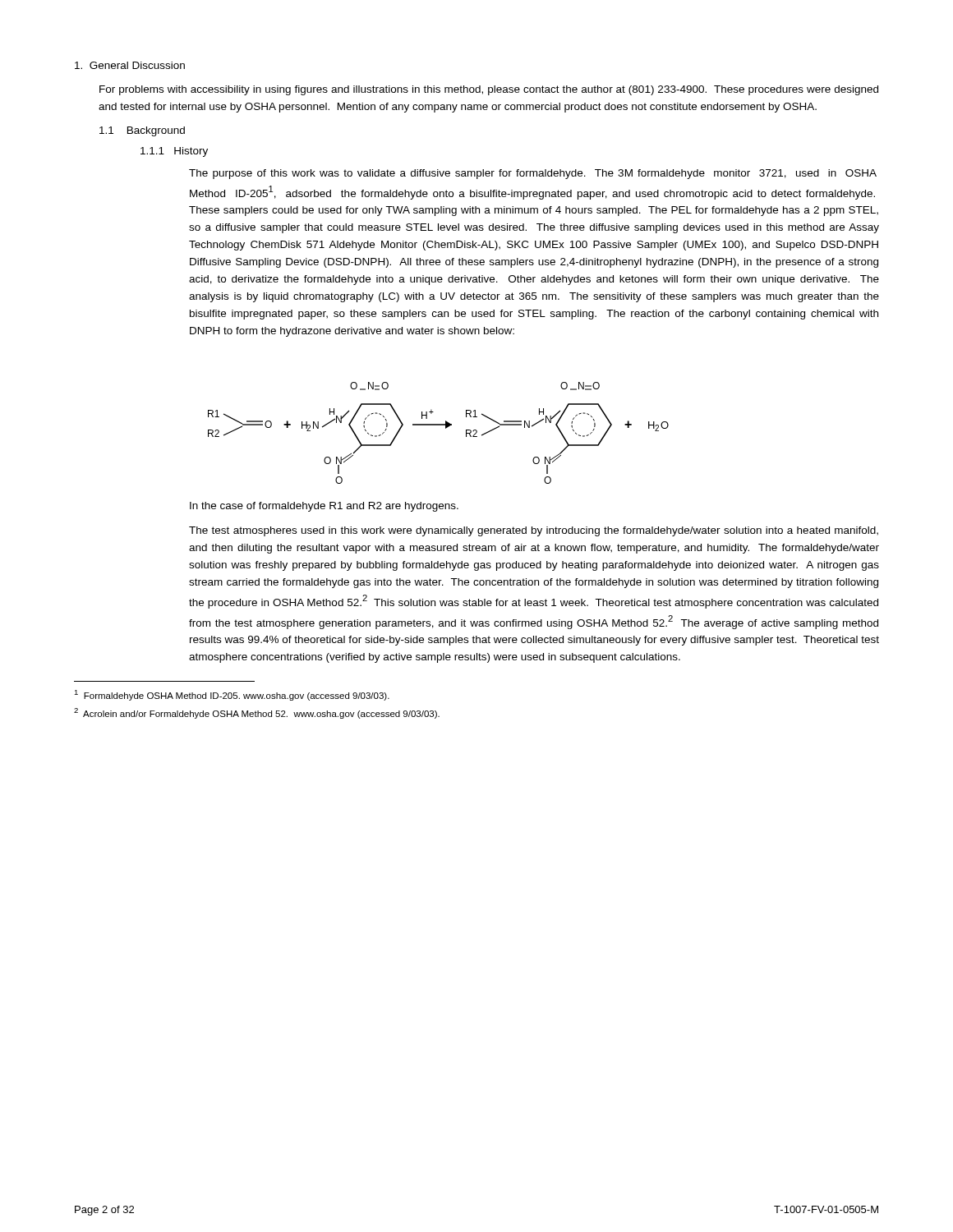Locate the text "1. General Discussion"
The width and height of the screenshot is (953, 1232).
130,65
